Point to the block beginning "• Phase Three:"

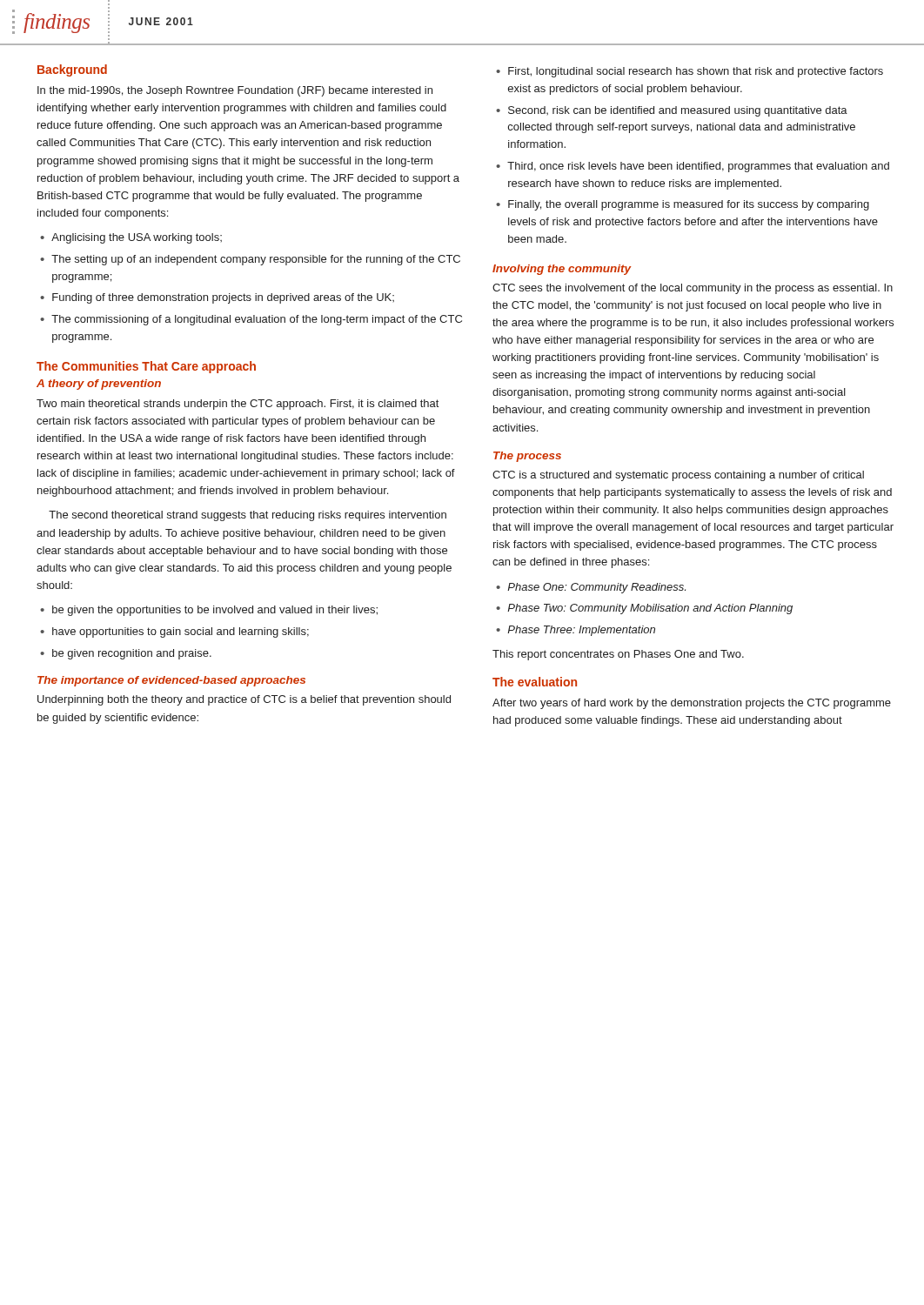576,630
